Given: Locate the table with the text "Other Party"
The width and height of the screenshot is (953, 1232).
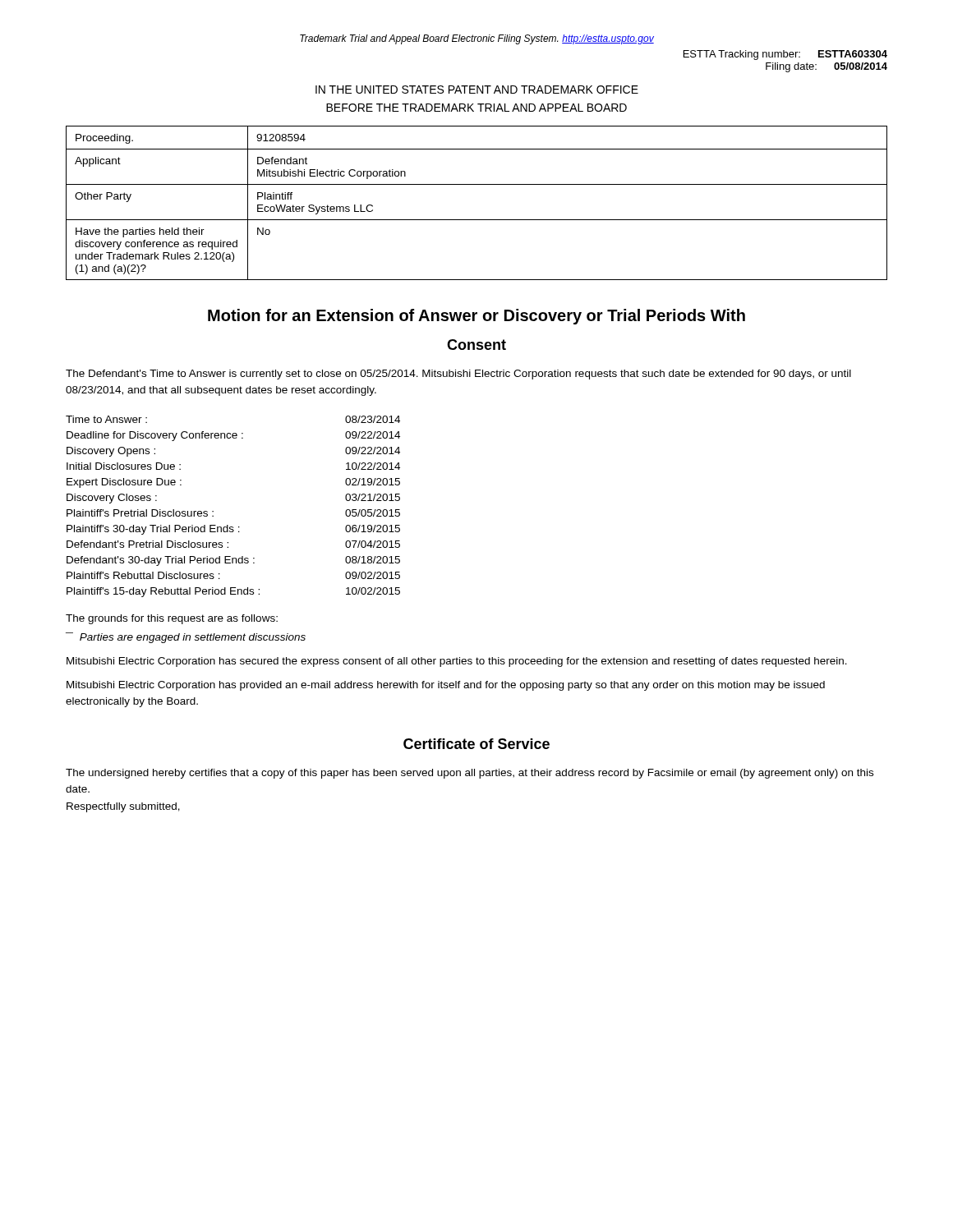Looking at the screenshot, I should coord(476,203).
